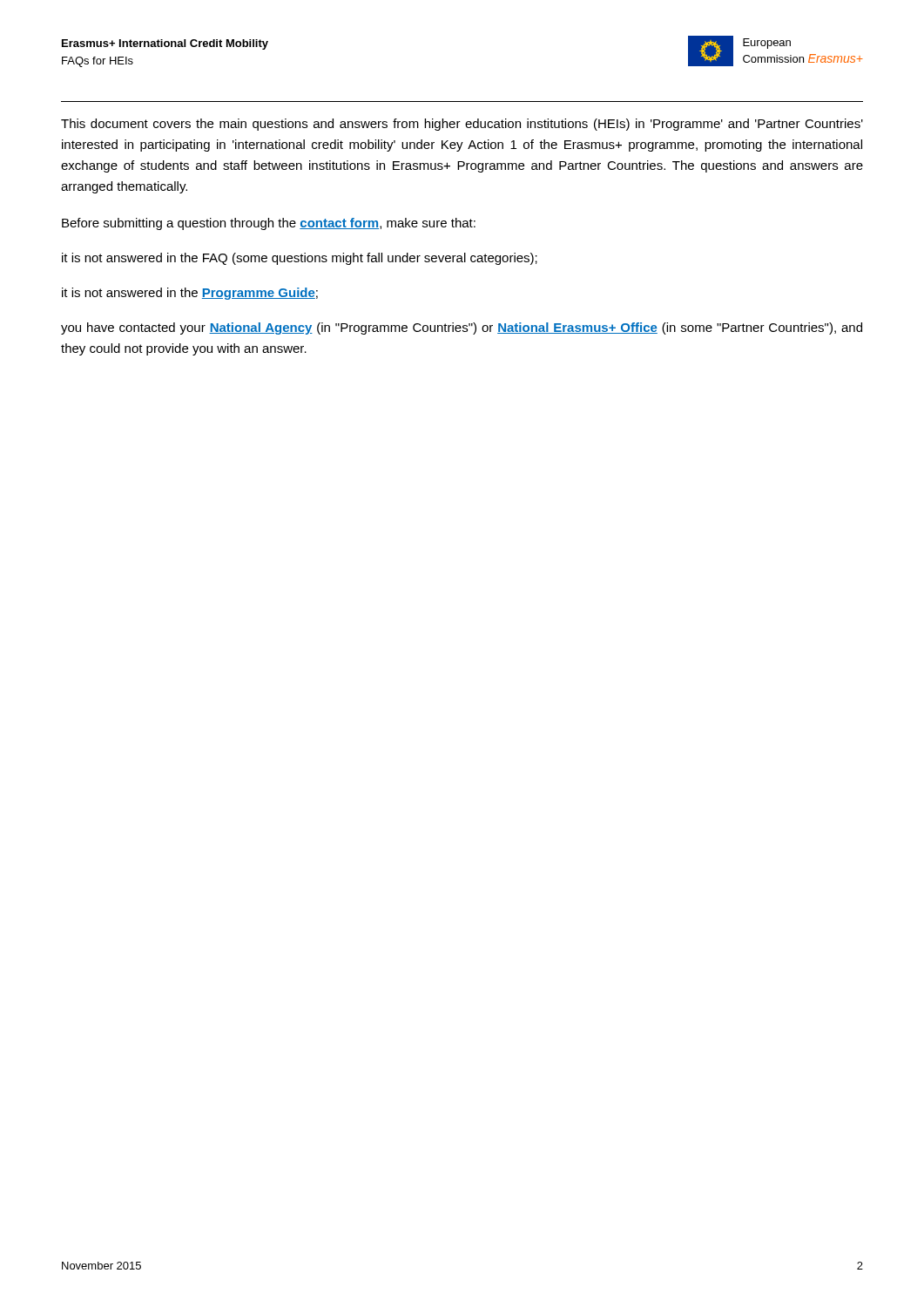The image size is (924, 1307).
Task: Locate the block of text that opens with "you have contacted your"
Action: click(x=462, y=338)
